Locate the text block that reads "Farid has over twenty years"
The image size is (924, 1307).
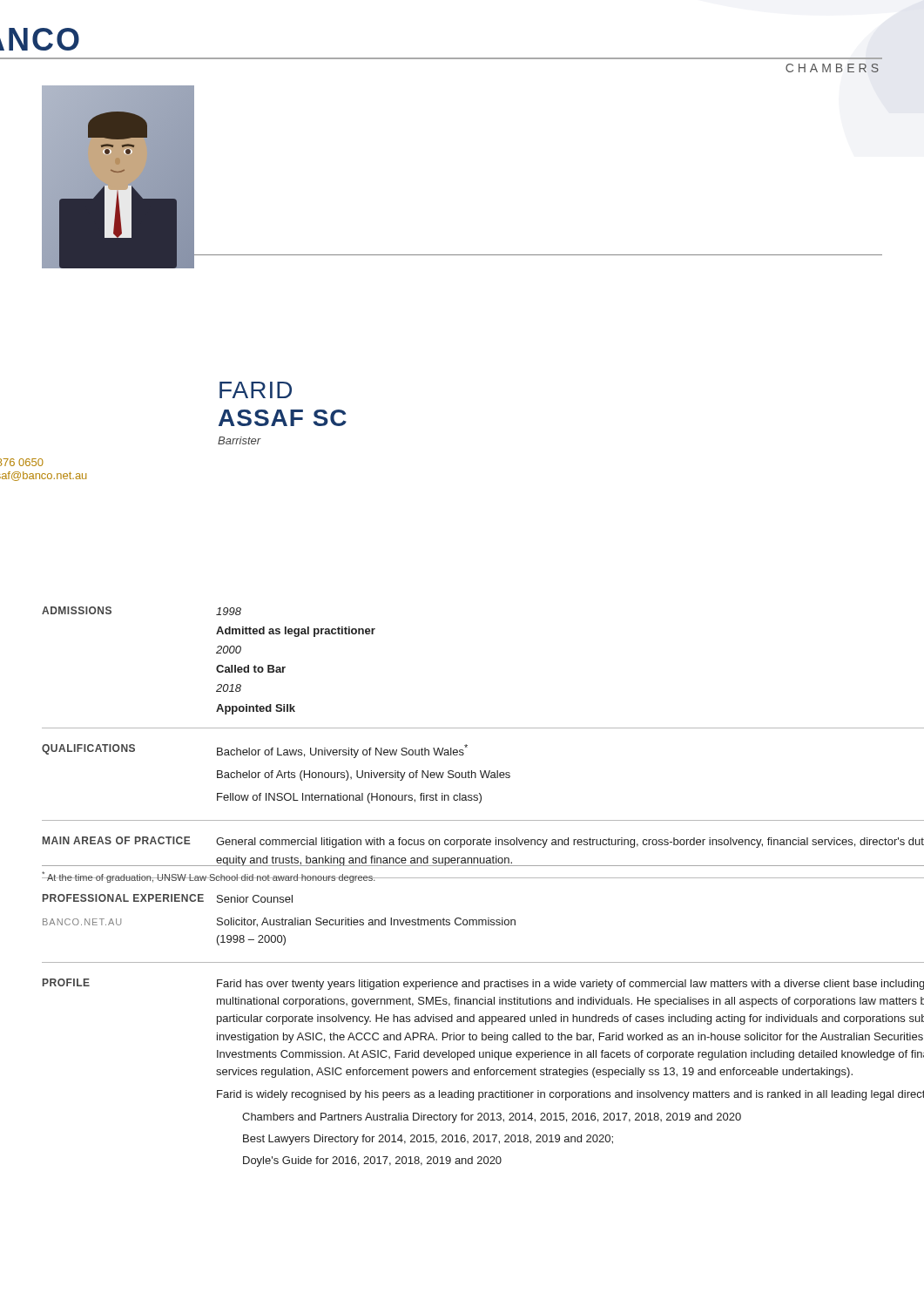coord(570,1072)
